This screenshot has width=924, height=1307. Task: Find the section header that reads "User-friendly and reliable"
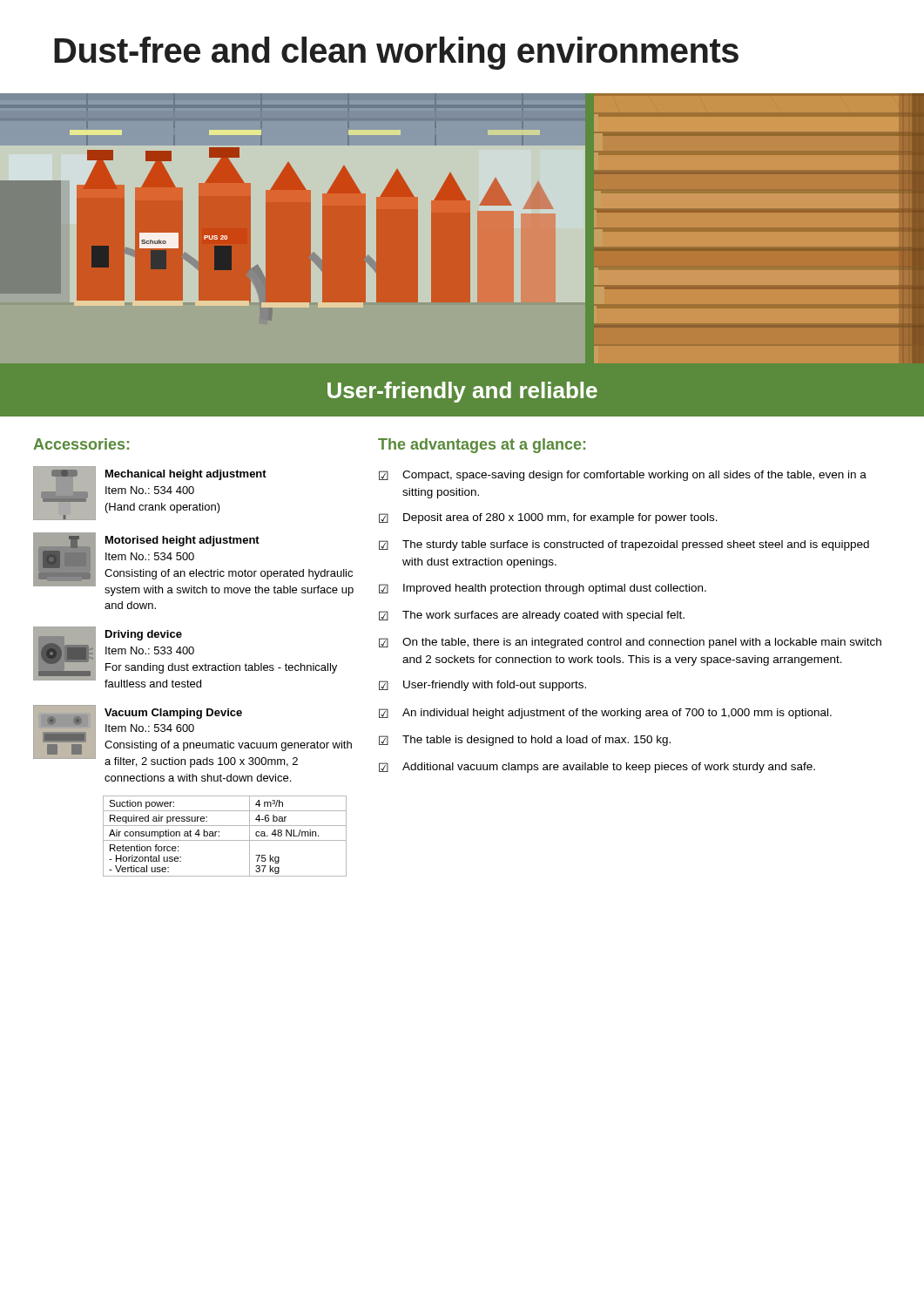click(x=462, y=390)
